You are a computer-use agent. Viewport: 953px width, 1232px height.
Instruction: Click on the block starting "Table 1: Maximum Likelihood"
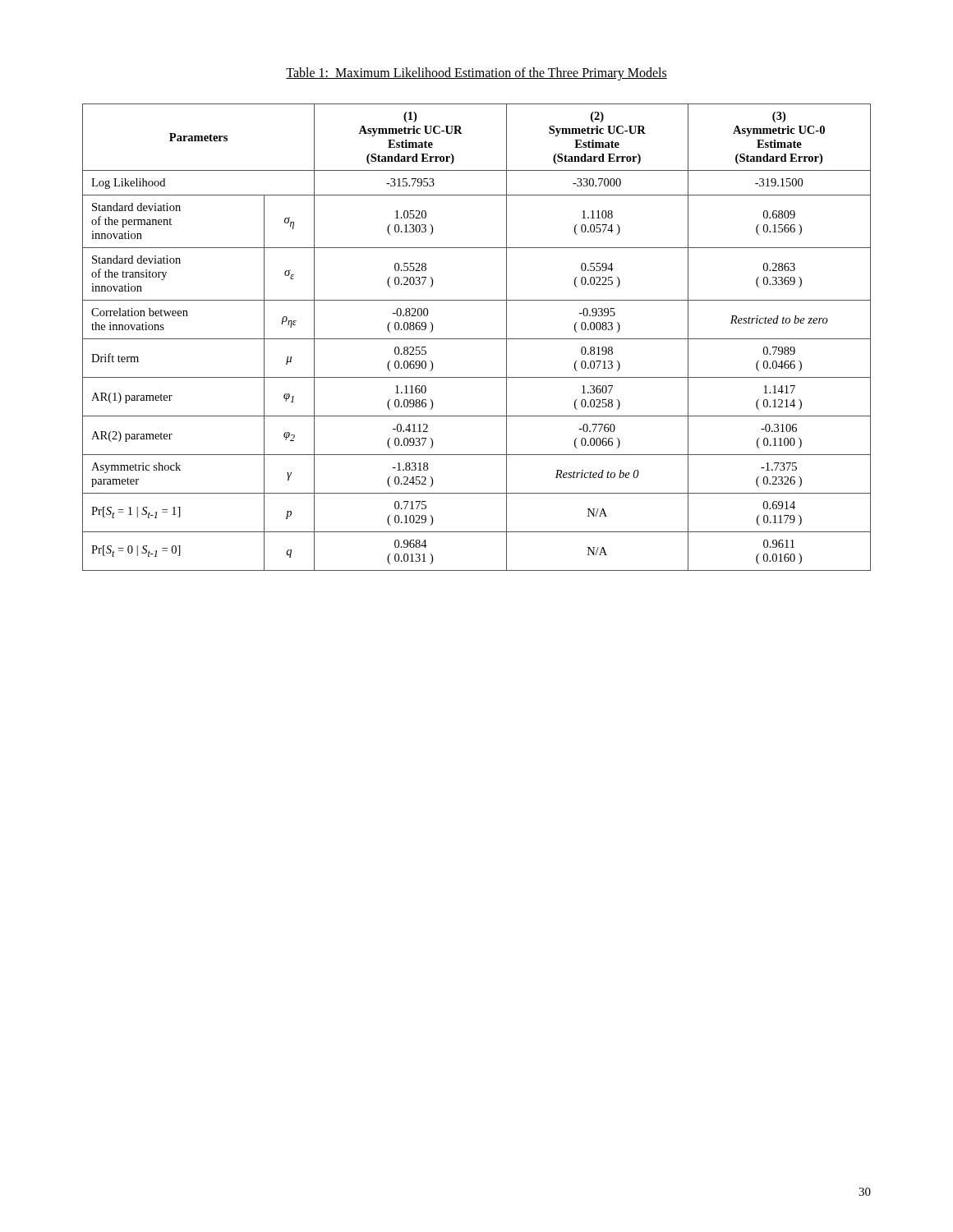(476, 73)
